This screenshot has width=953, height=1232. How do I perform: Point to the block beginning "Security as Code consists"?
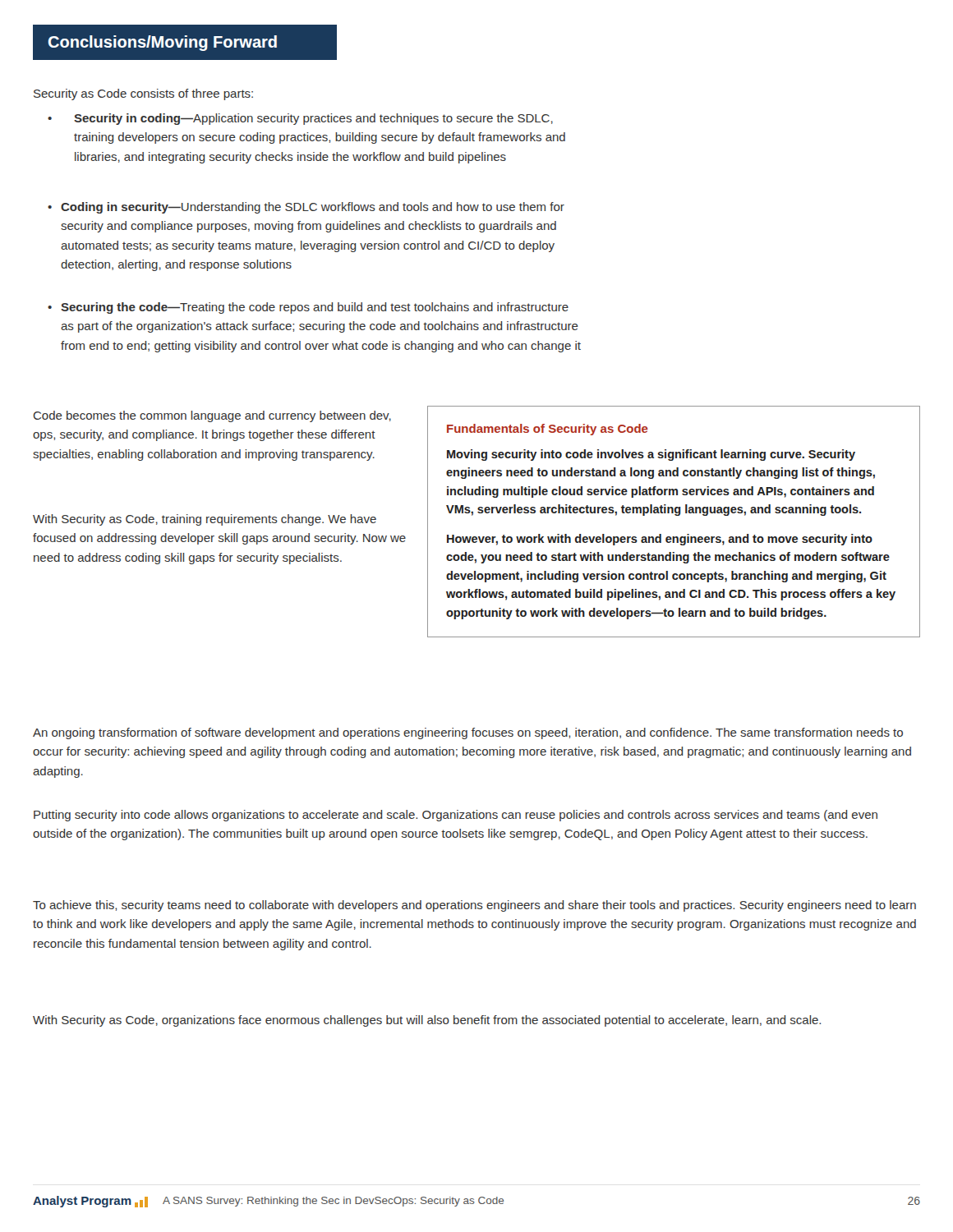pyautogui.click(x=143, y=93)
